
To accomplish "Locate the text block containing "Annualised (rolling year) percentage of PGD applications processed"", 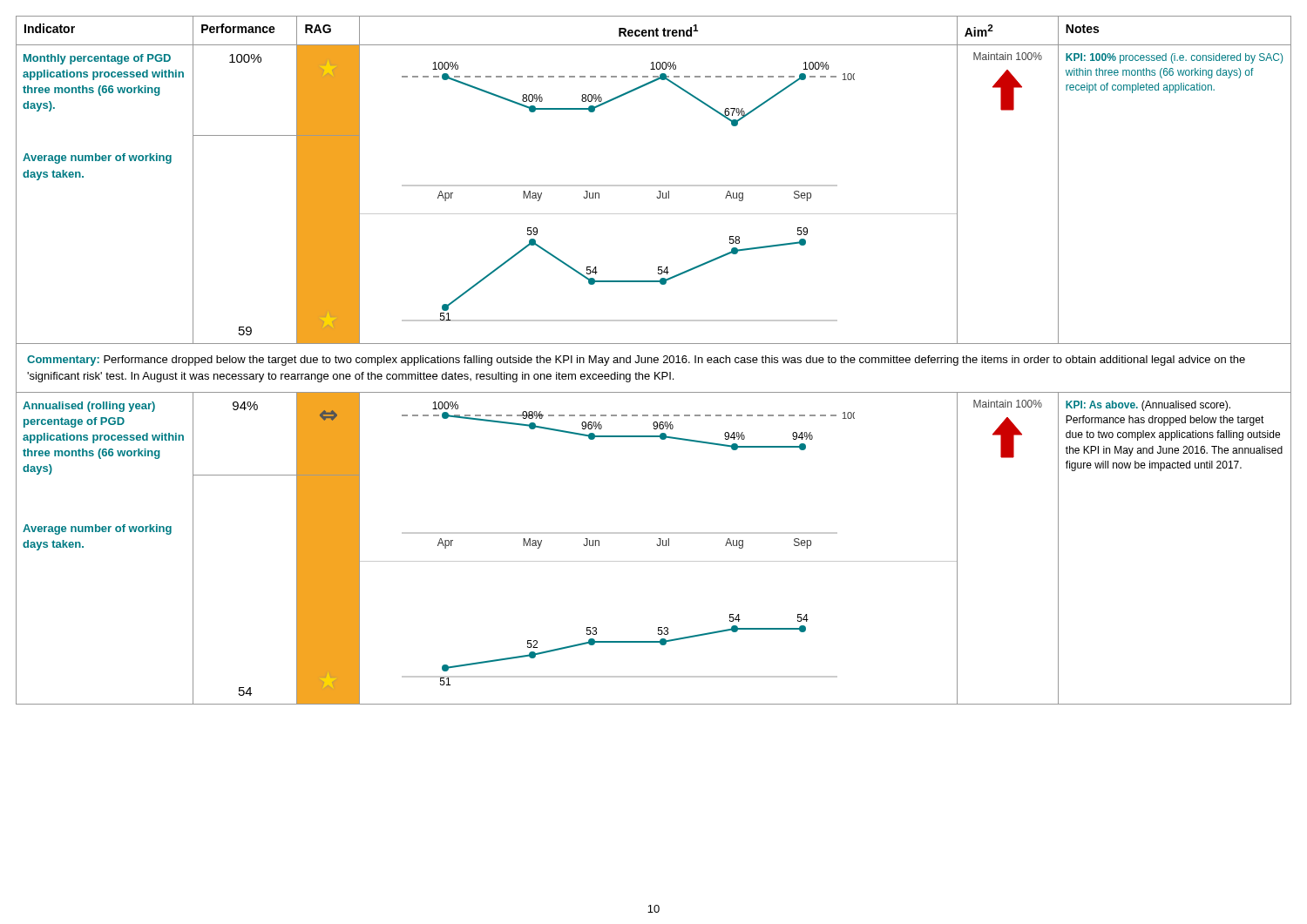I will point(104,437).
